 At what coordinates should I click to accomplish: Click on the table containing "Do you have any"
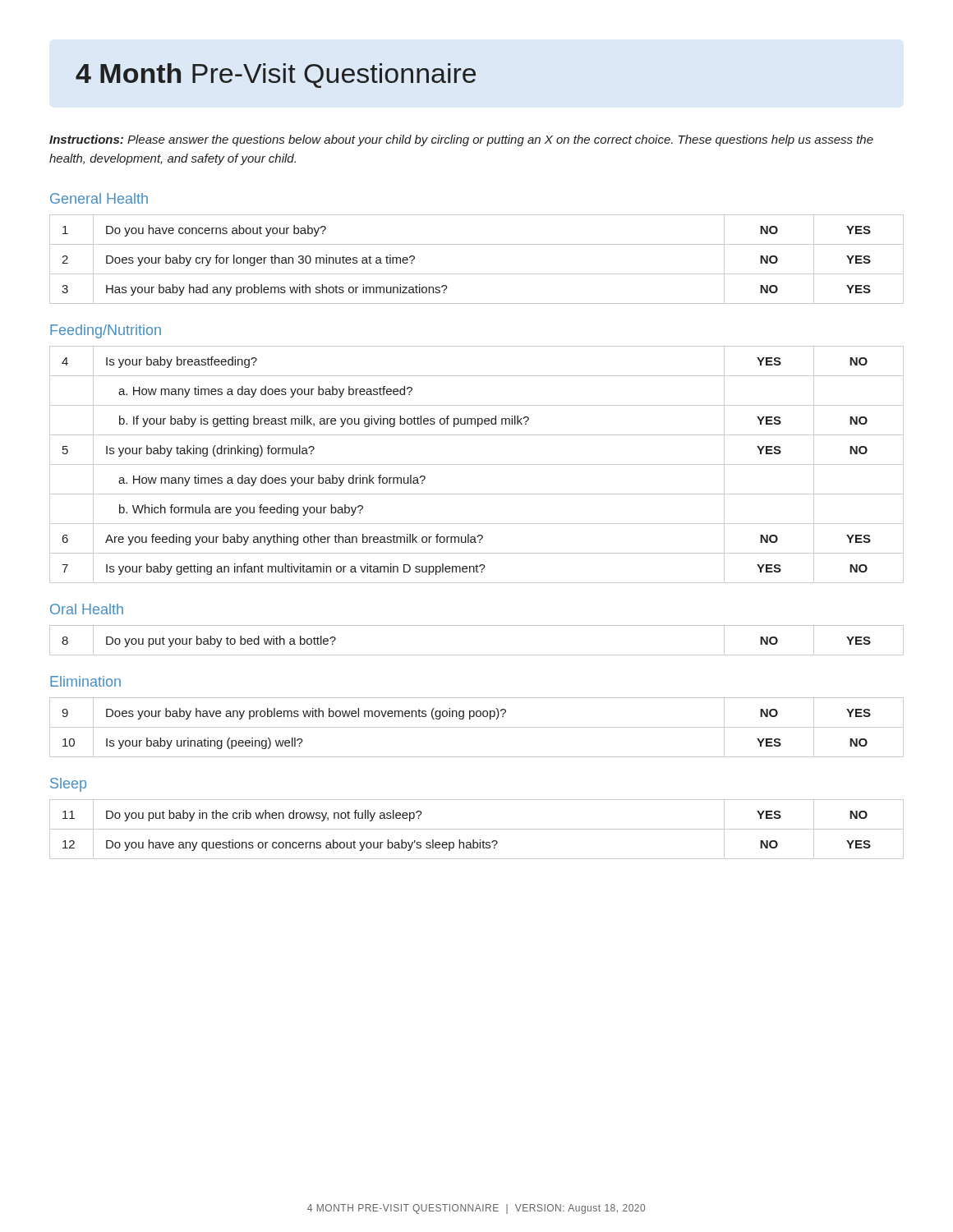[x=476, y=829]
